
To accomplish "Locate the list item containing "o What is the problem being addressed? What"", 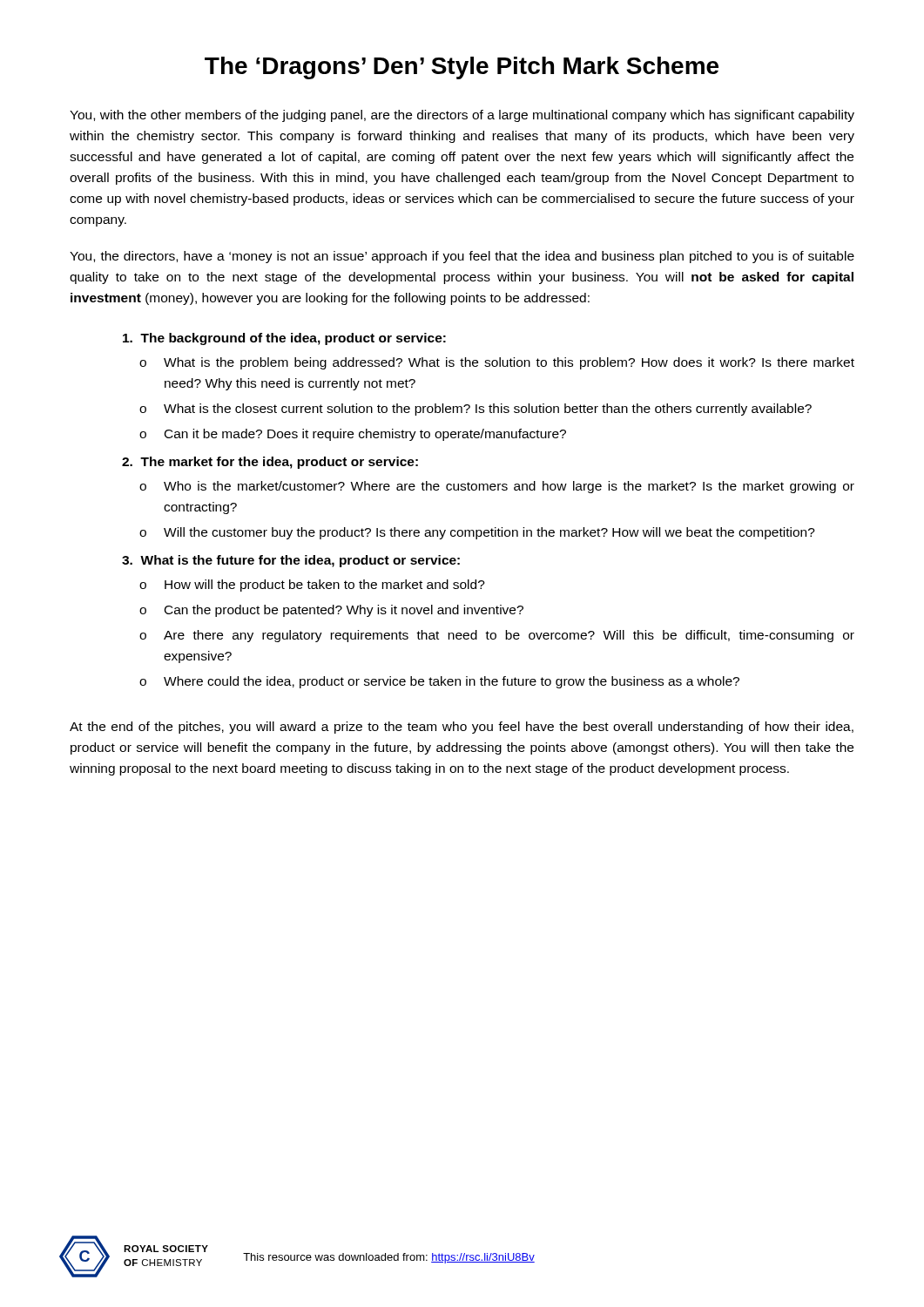I will 497,373.
